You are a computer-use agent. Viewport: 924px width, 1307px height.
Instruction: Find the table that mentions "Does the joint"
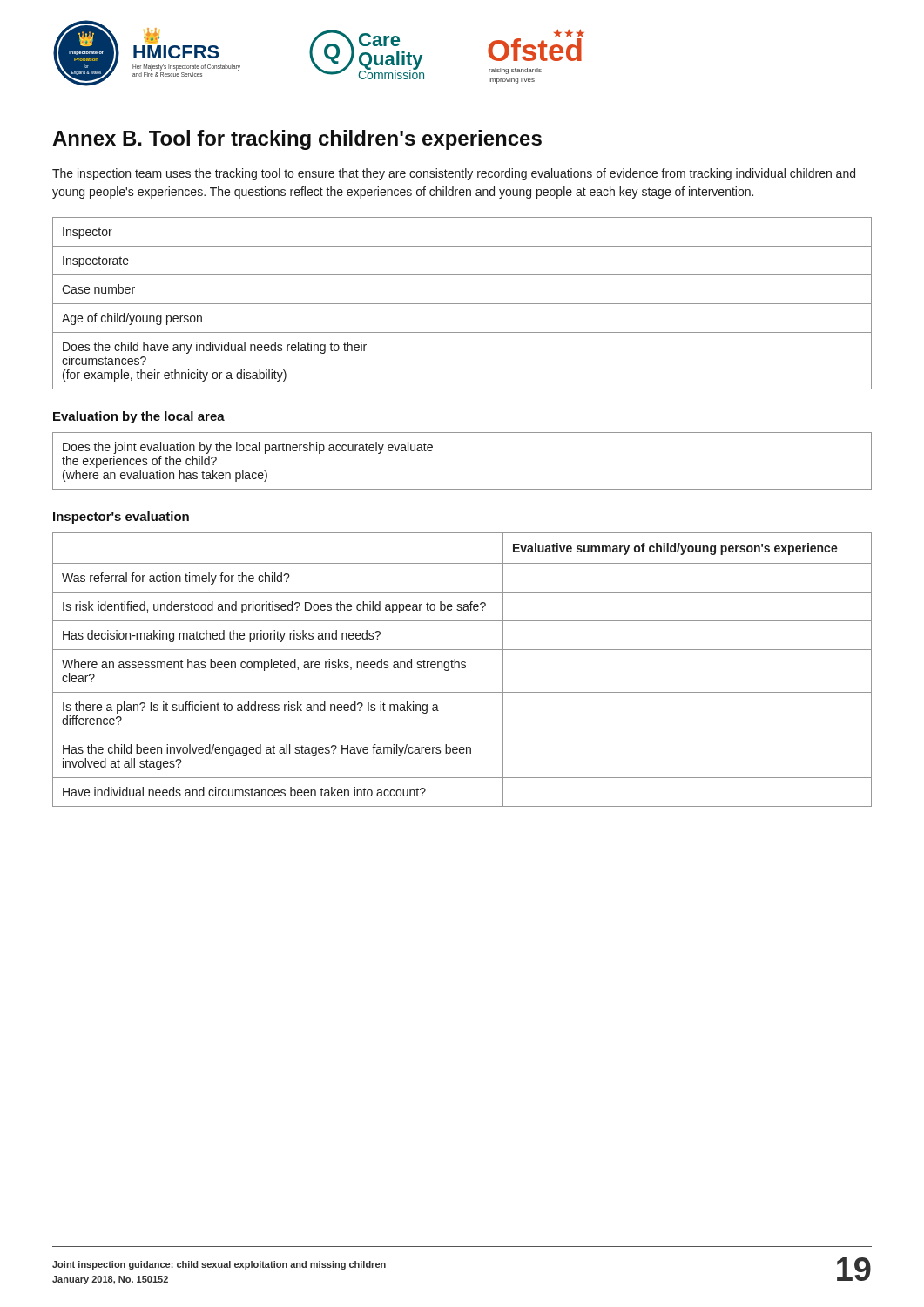[x=462, y=461]
